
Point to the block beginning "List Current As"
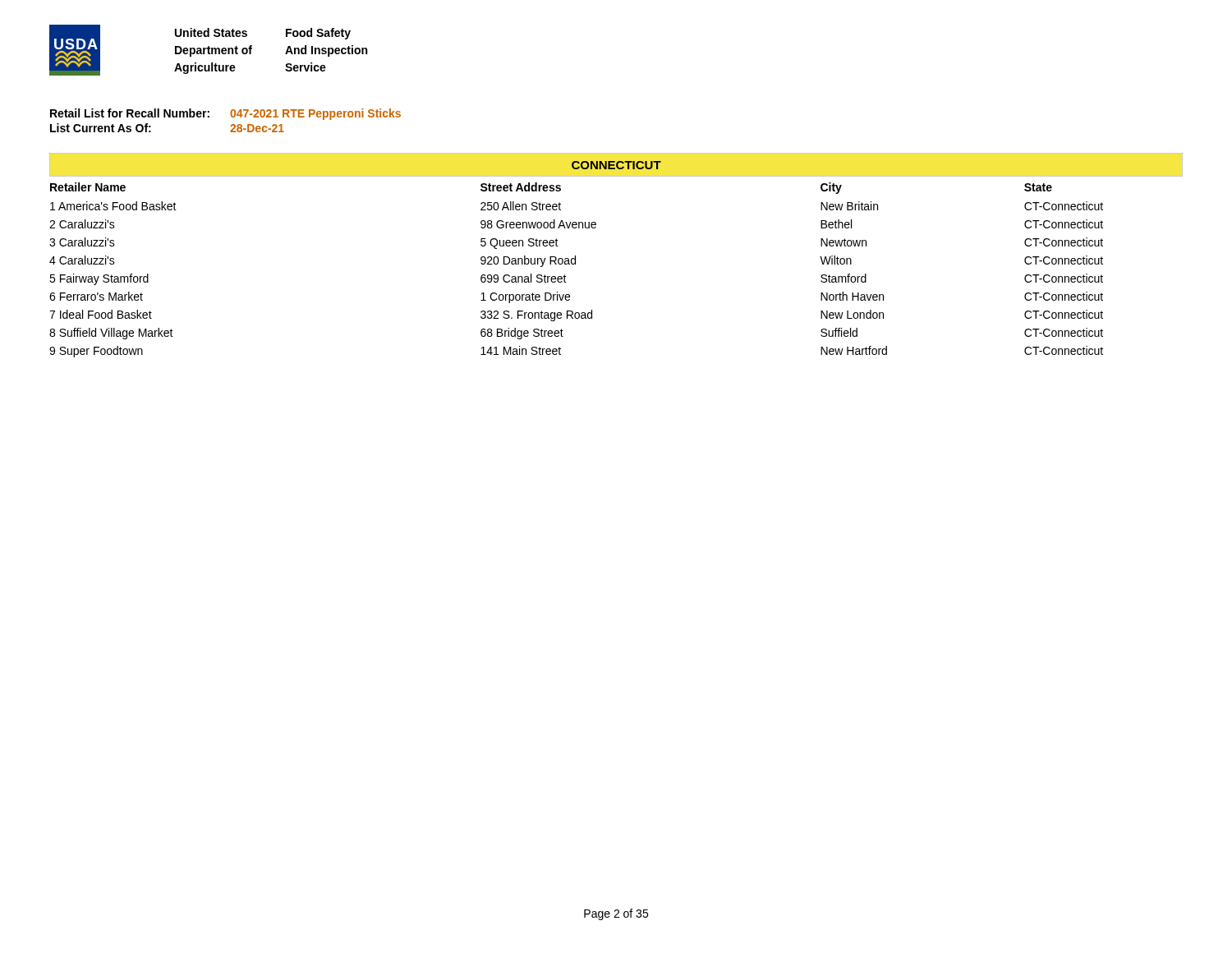(x=100, y=128)
